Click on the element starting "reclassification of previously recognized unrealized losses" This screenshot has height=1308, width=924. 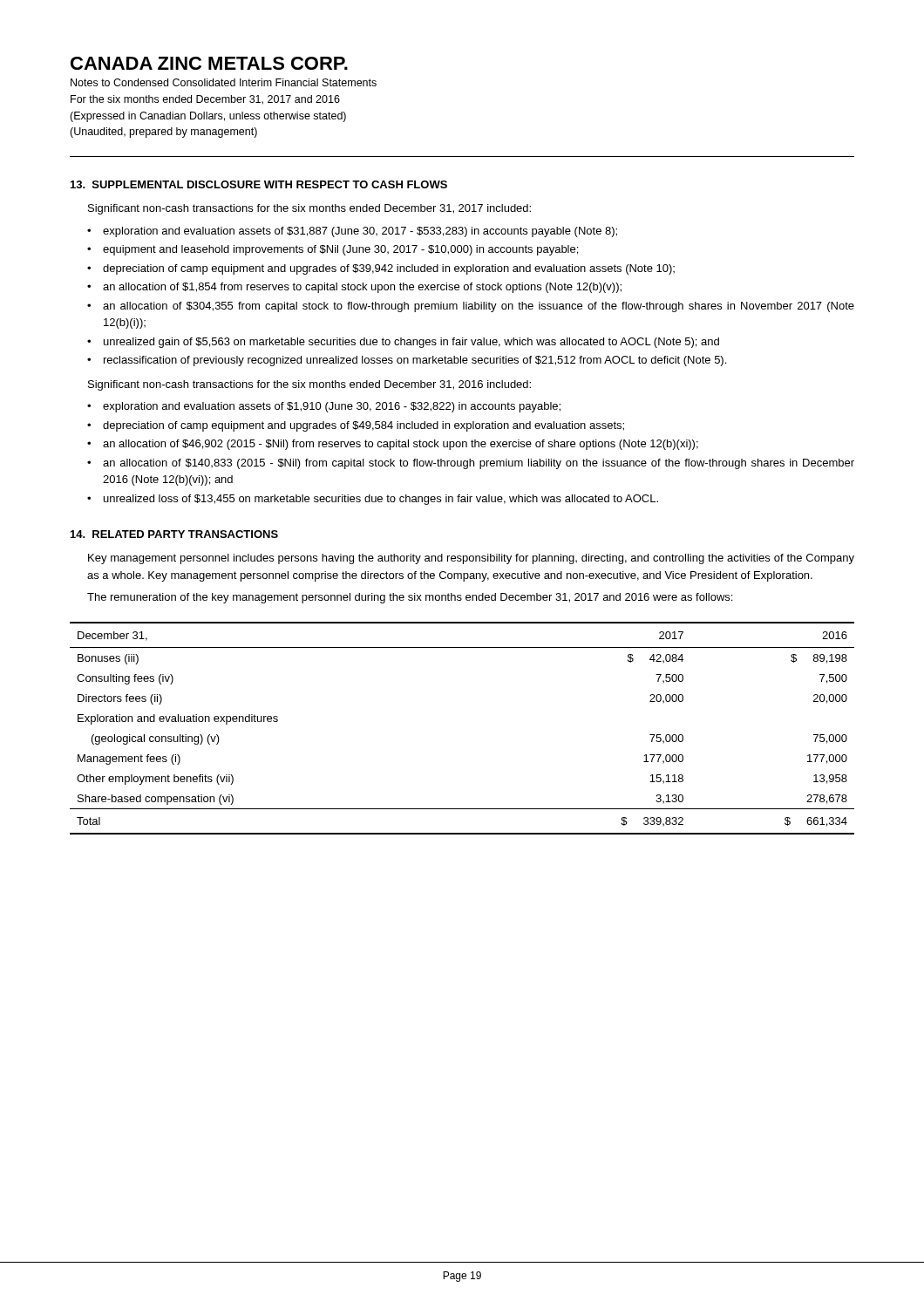click(x=415, y=360)
